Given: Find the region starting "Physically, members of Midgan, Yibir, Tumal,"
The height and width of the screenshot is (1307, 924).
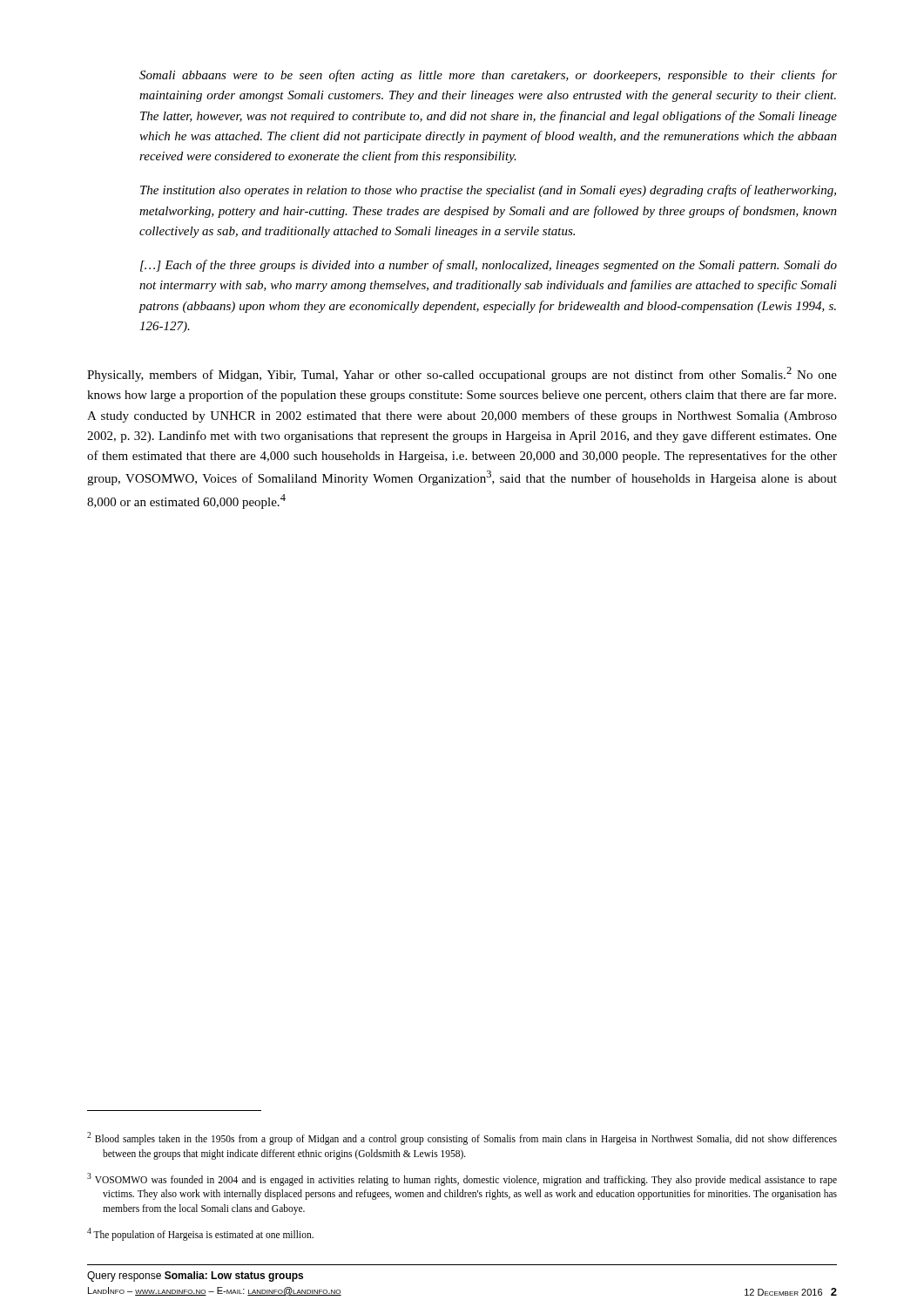Looking at the screenshot, I should (462, 437).
